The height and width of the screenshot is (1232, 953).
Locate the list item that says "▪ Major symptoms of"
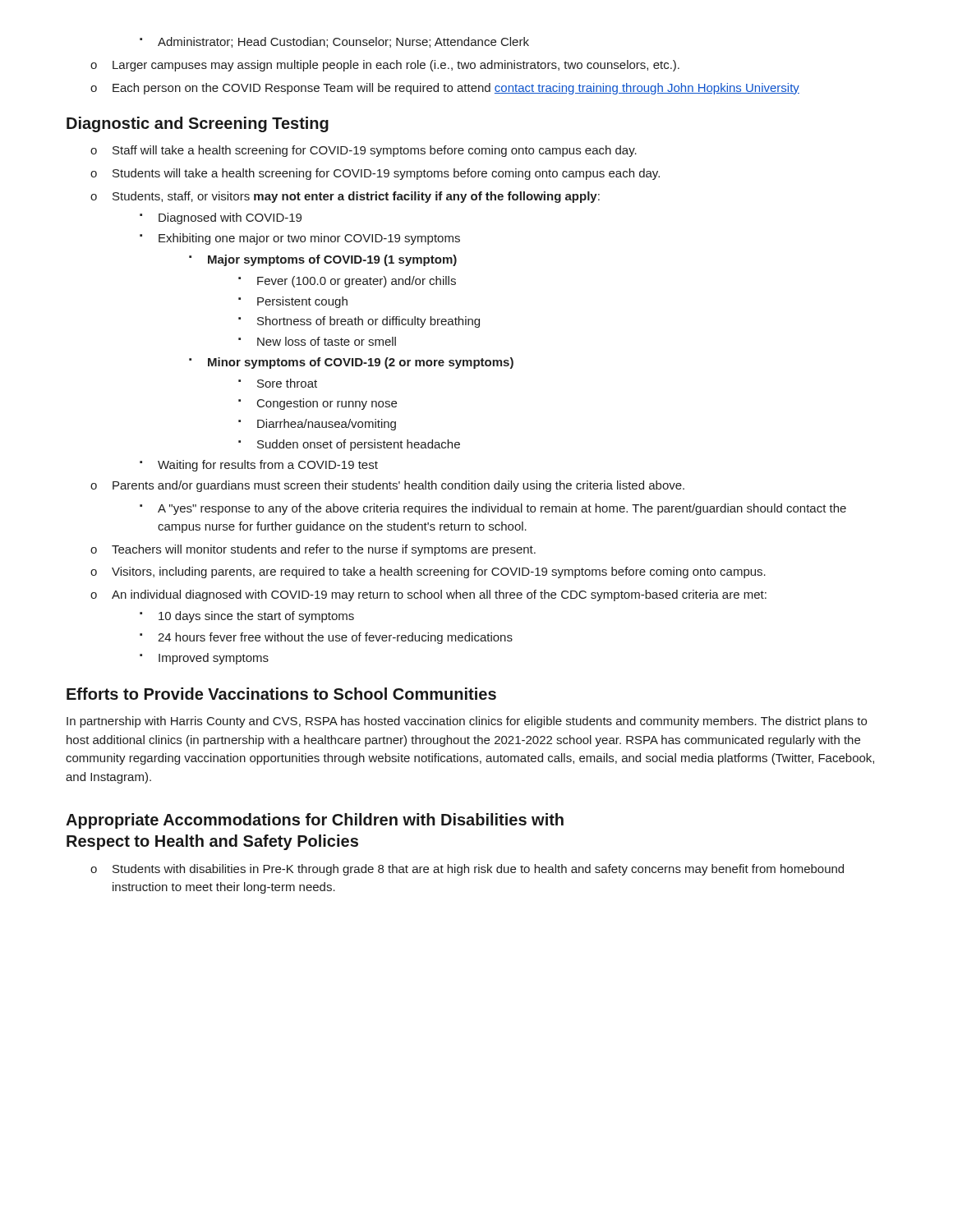(x=323, y=259)
